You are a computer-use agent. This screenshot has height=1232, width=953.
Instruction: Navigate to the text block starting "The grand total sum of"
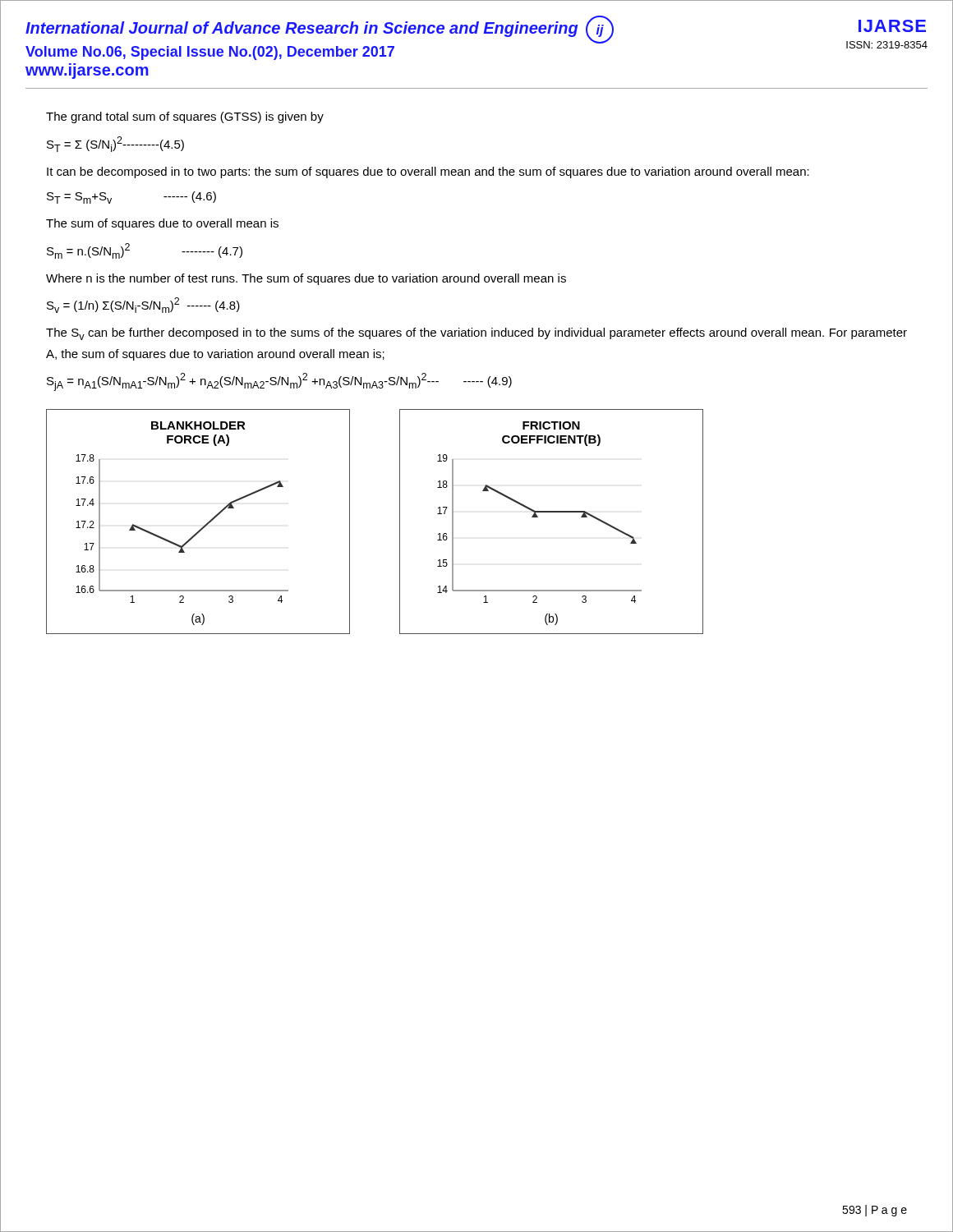click(x=185, y=116)
